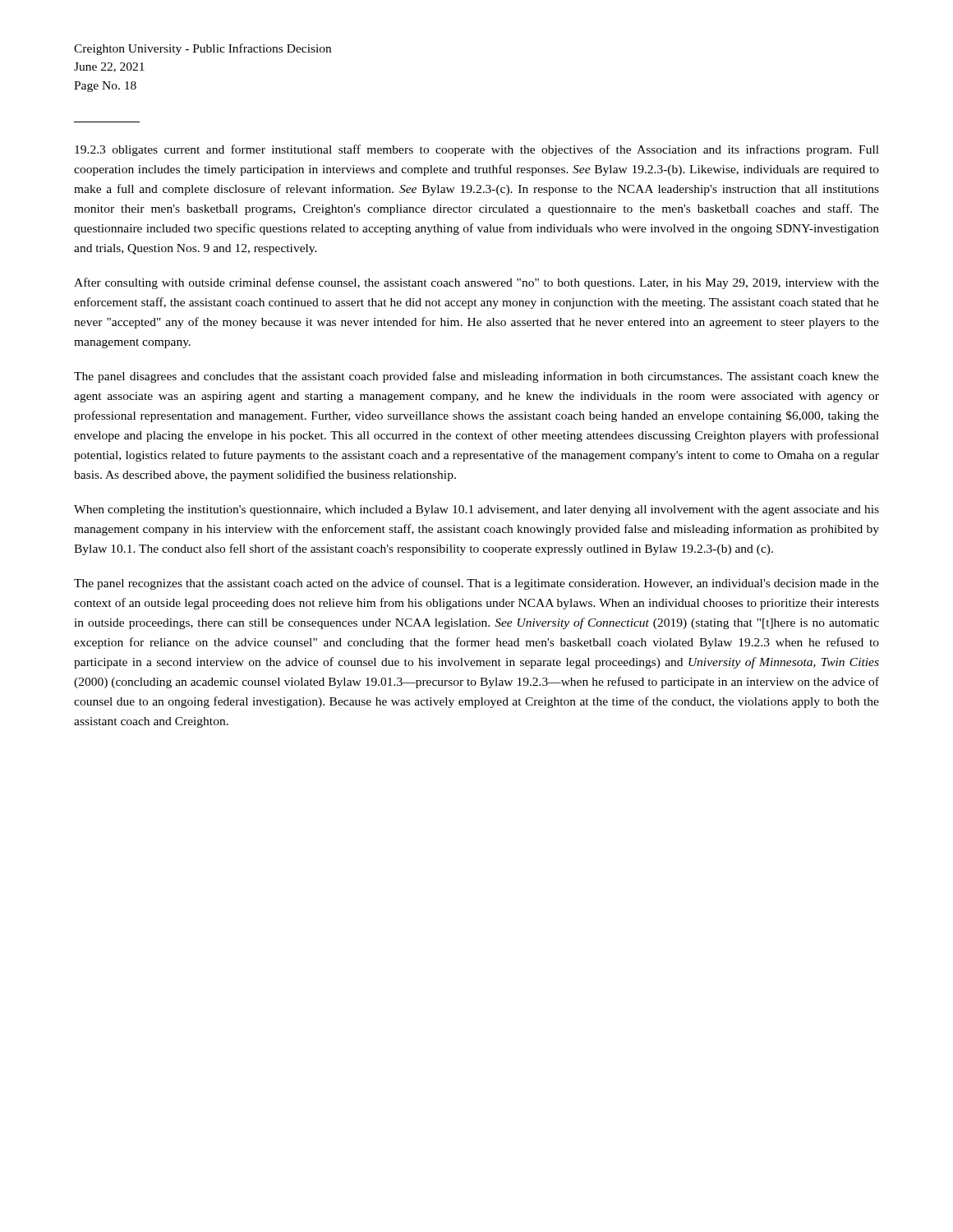953x1232 pixels.
Task: Locate the text block that says "When completing the"
Action: click(476, 529)
